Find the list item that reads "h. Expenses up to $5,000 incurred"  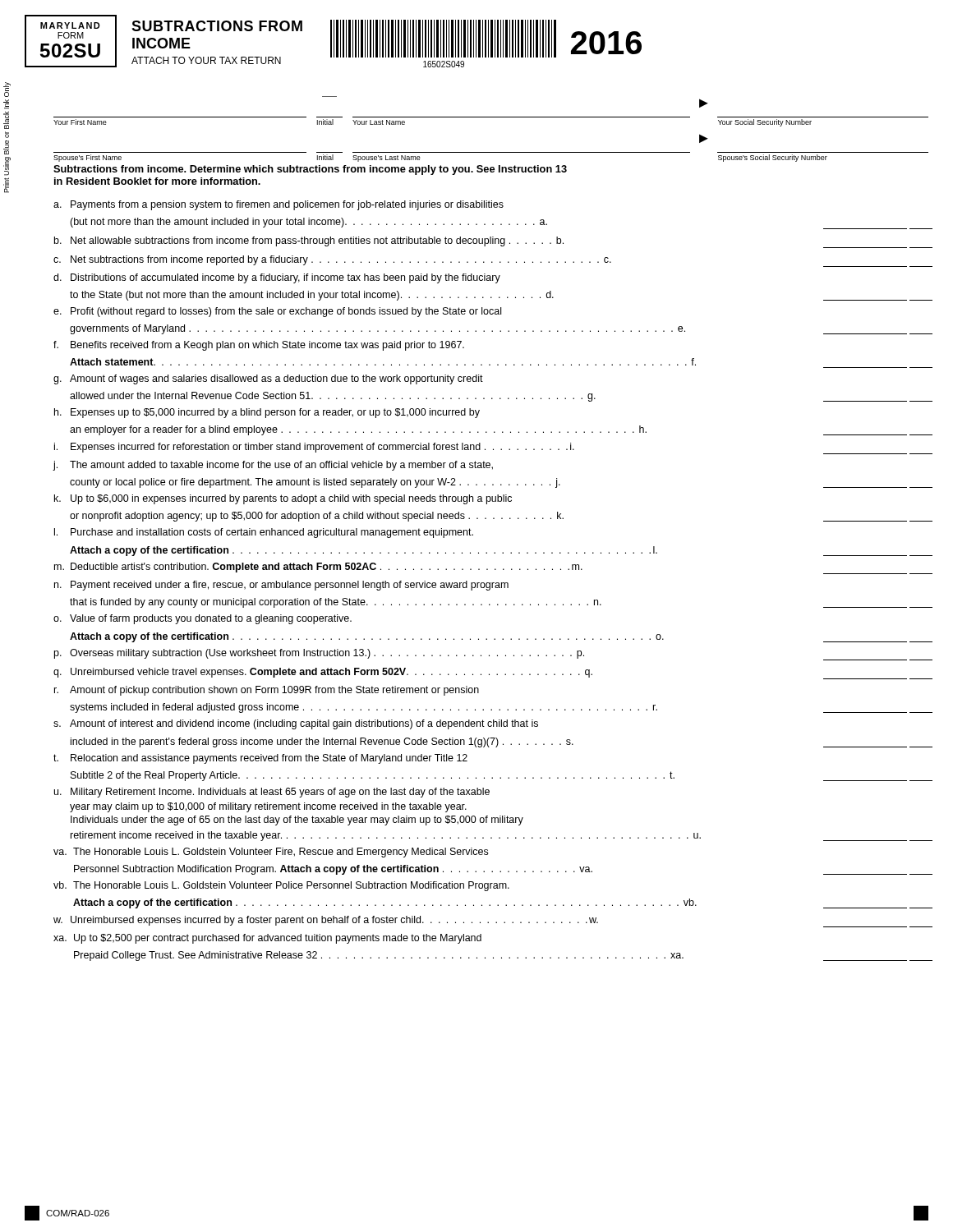[x=267, y=413]
